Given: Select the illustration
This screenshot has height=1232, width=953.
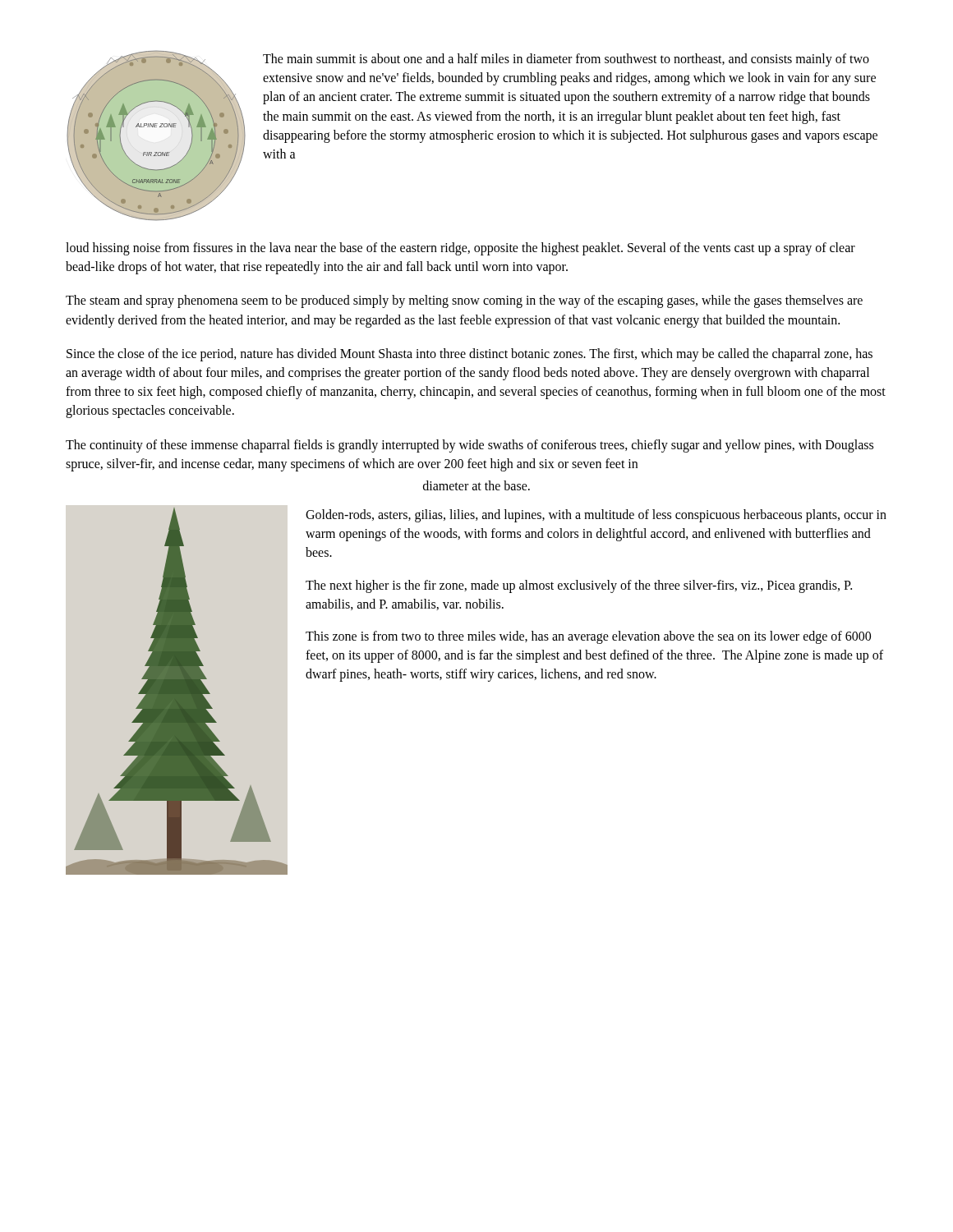Looking at the screenshot, I should pyautogui.click(x=156, y=136).
